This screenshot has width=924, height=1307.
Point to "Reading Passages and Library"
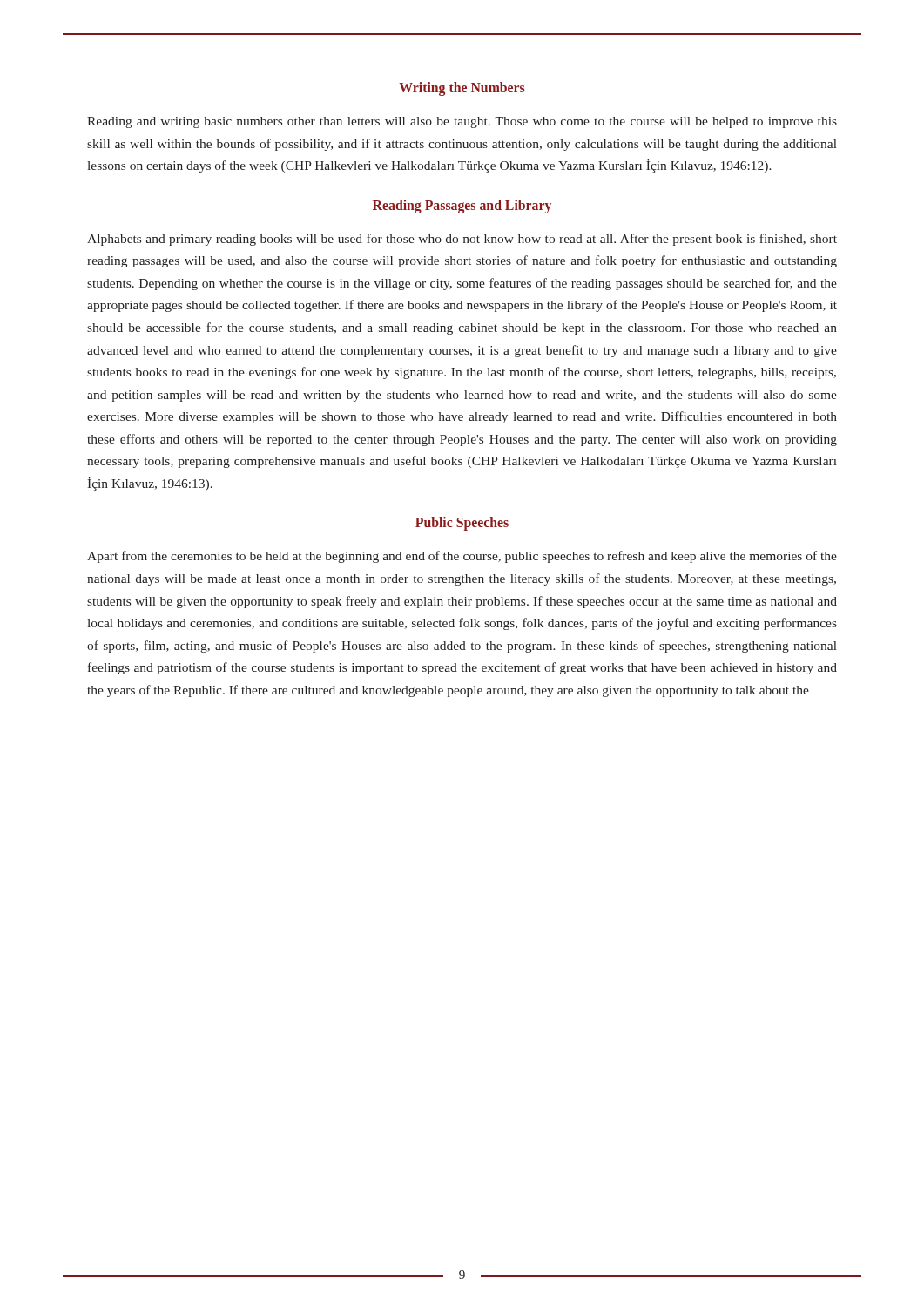pos(462,205)
